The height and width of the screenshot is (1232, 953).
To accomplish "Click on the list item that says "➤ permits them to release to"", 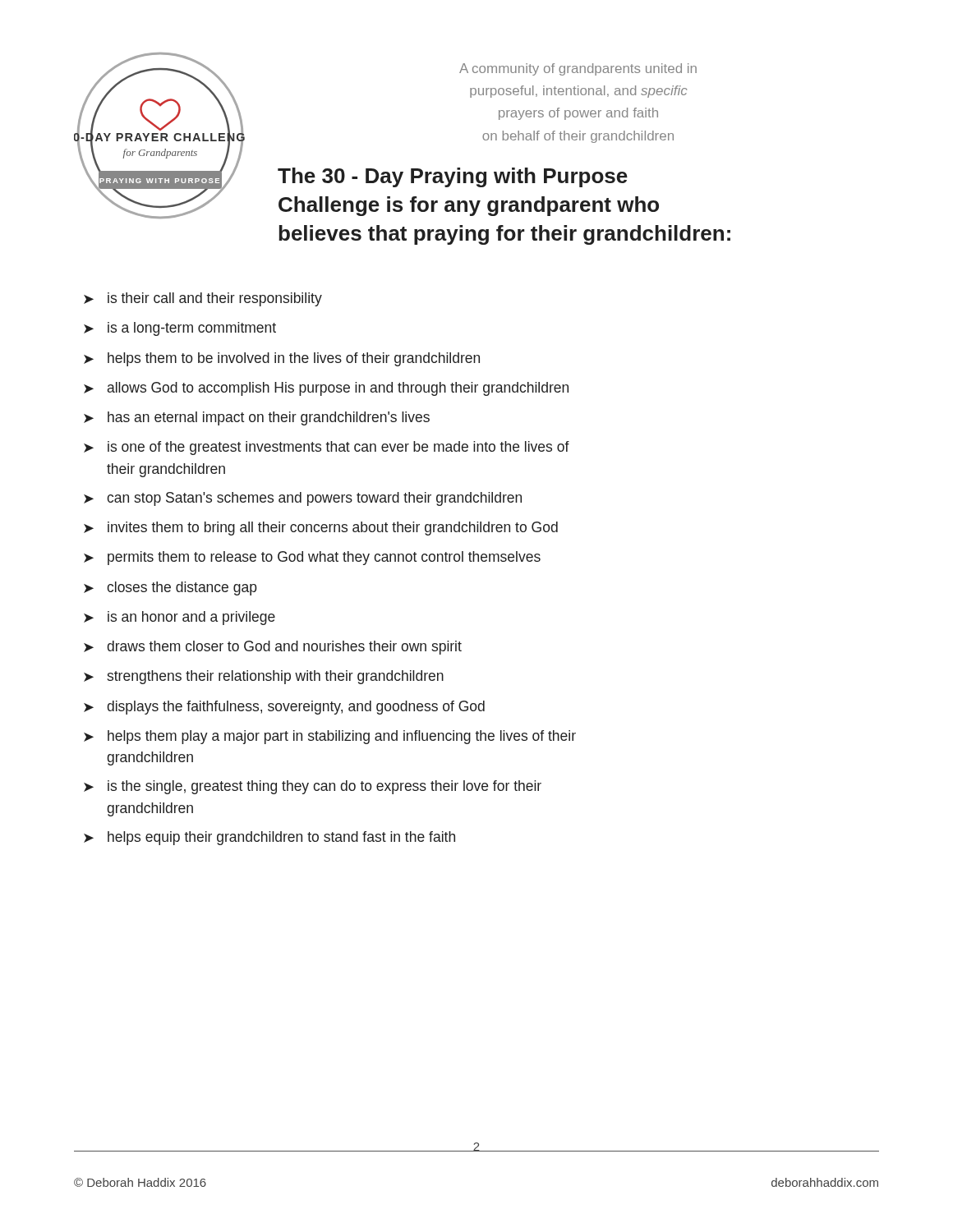I will (x=481, y=558).
